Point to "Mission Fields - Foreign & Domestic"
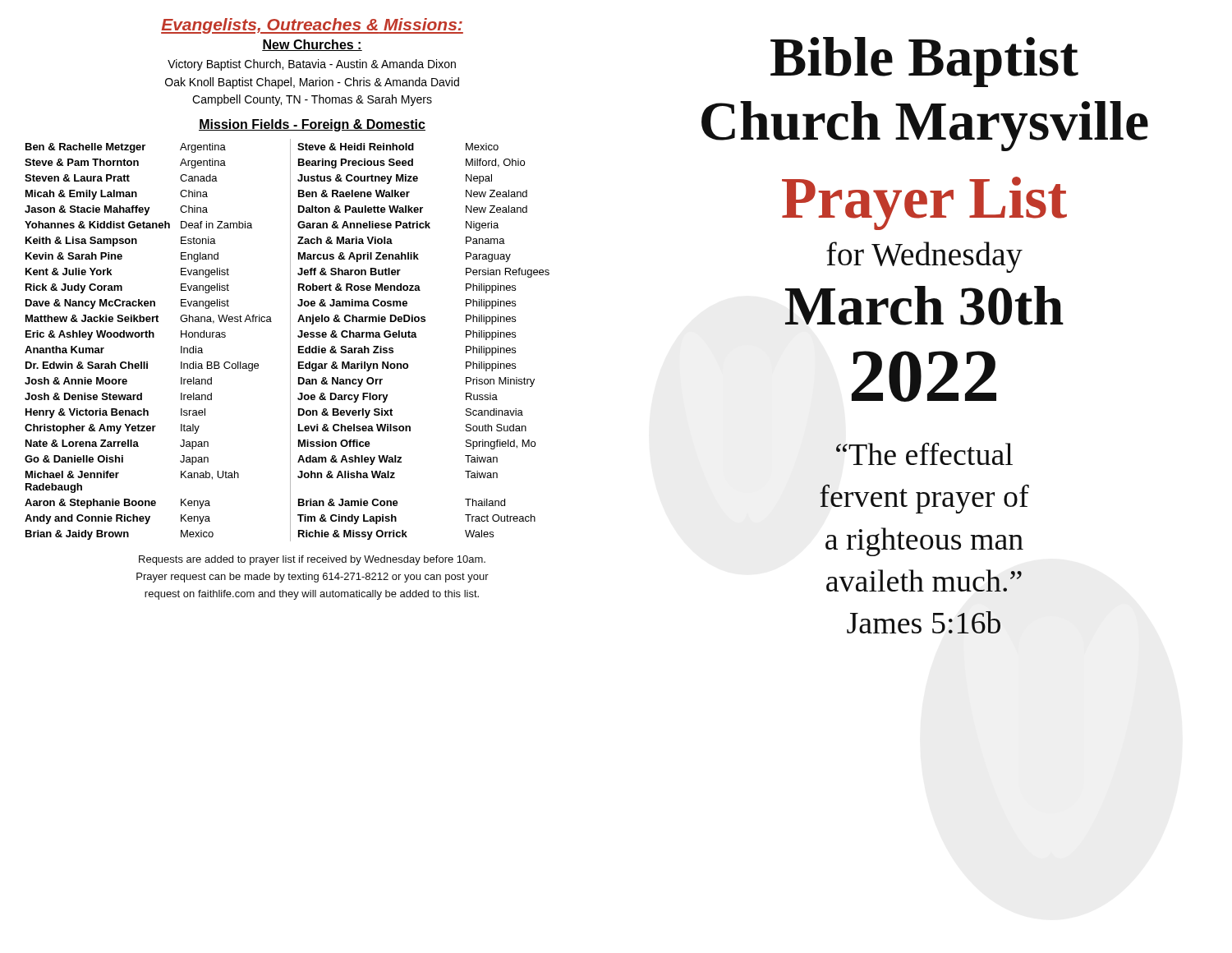The width and height of the screenshot is (1232, 953). click(x=312, y=125)
